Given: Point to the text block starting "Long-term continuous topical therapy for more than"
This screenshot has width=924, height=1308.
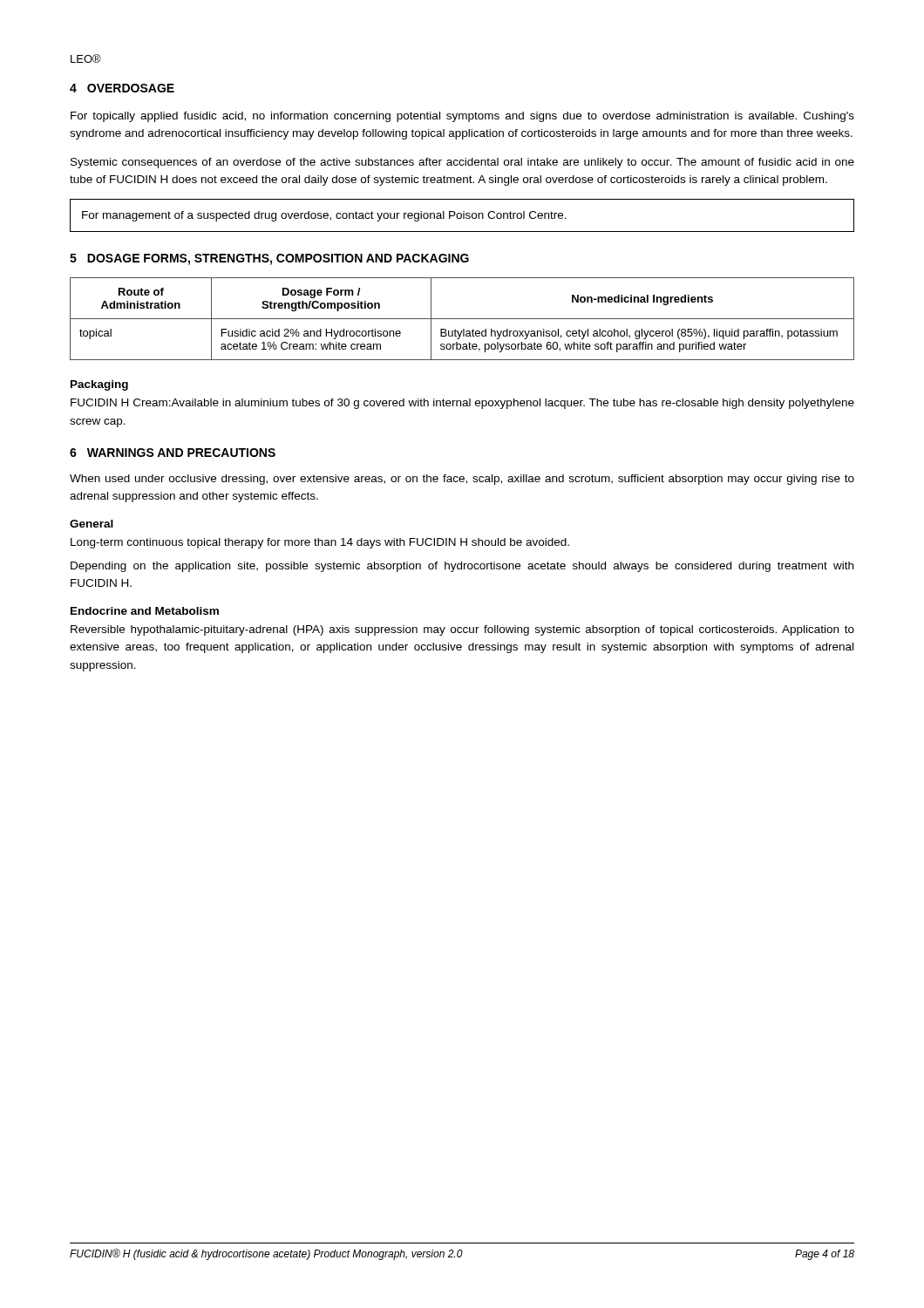Looking at the screenshot, I should [320, 542].
